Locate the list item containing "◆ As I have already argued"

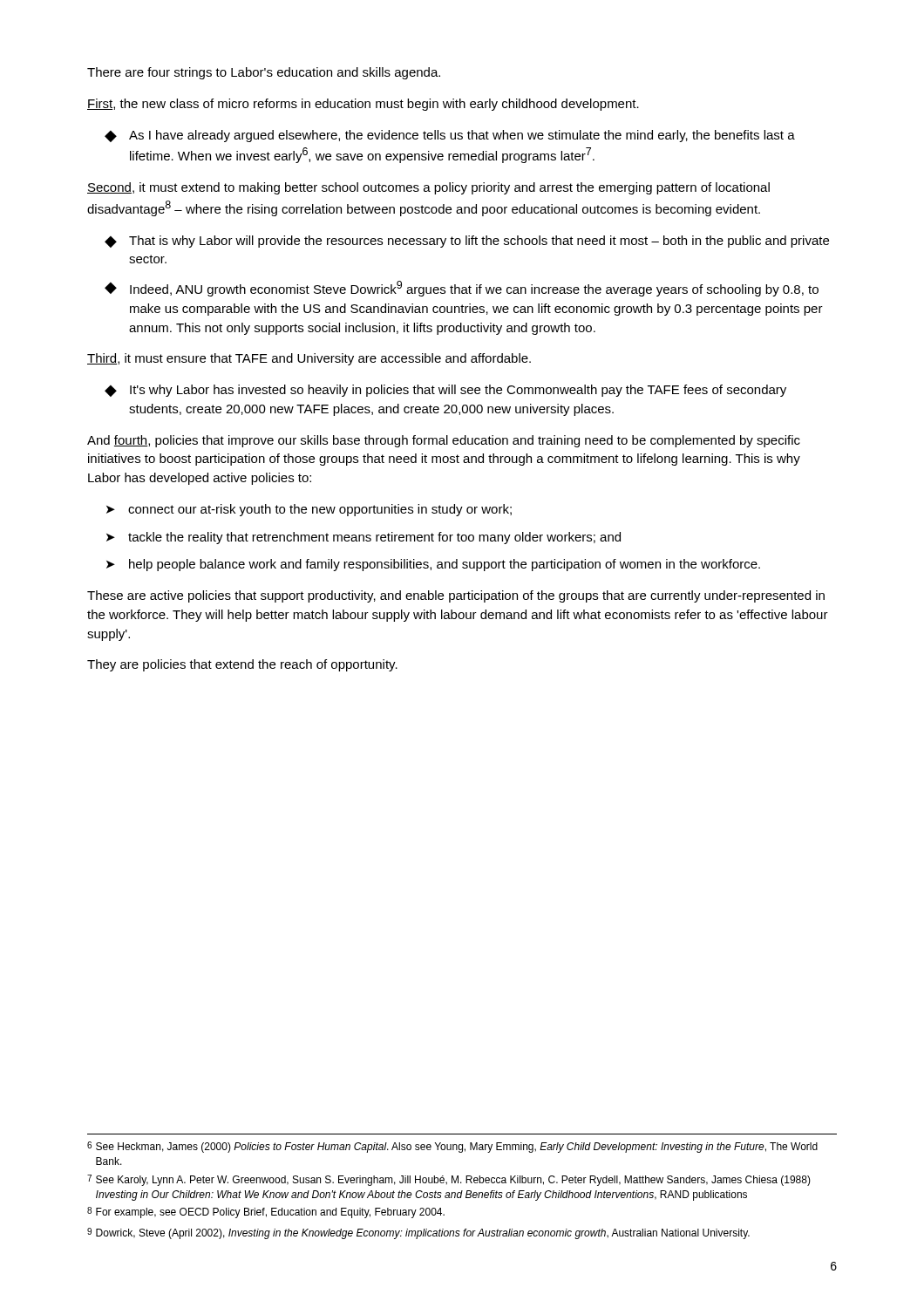[471, 145]
